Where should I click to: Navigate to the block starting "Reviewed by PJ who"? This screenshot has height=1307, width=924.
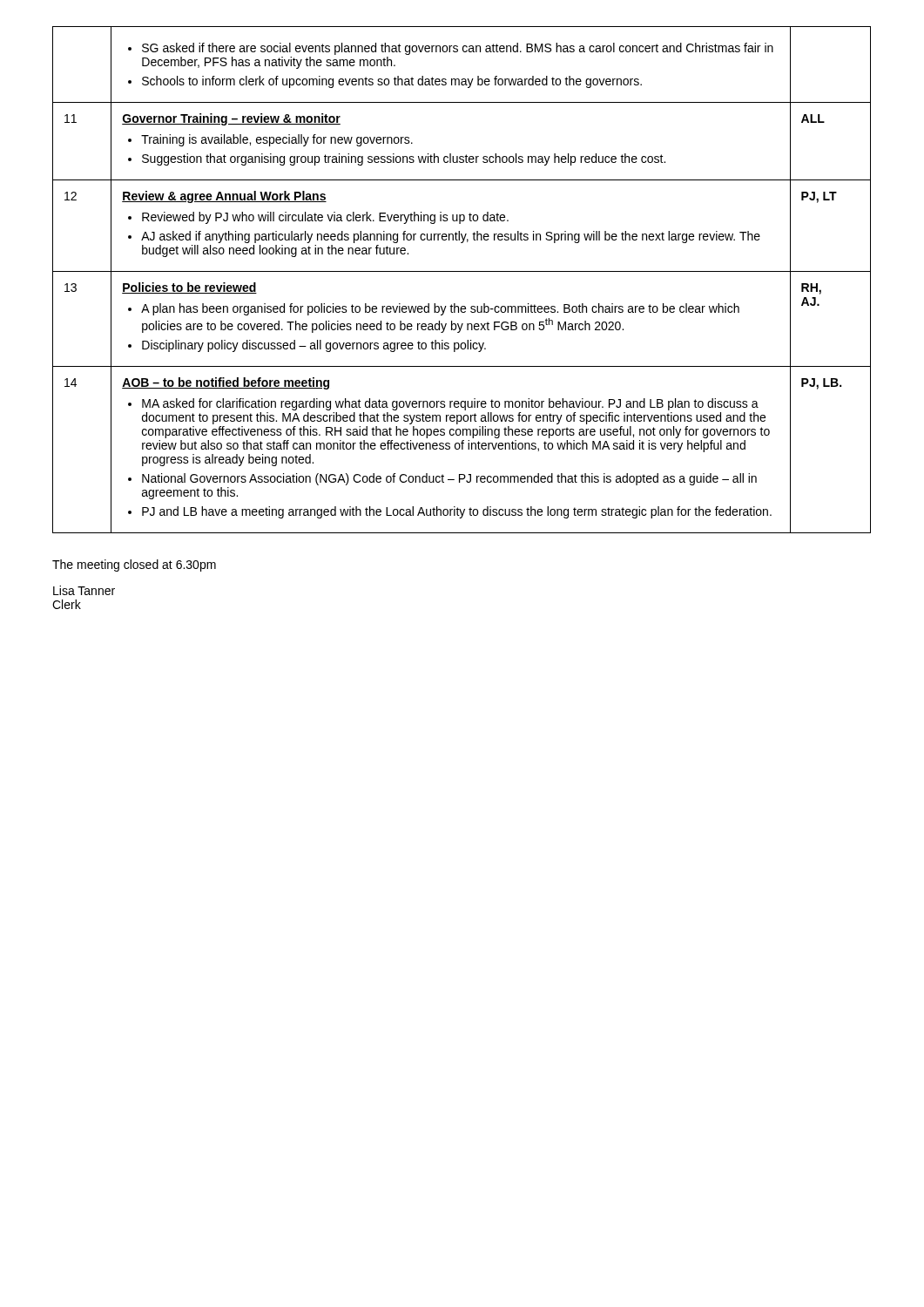(451, 234)
